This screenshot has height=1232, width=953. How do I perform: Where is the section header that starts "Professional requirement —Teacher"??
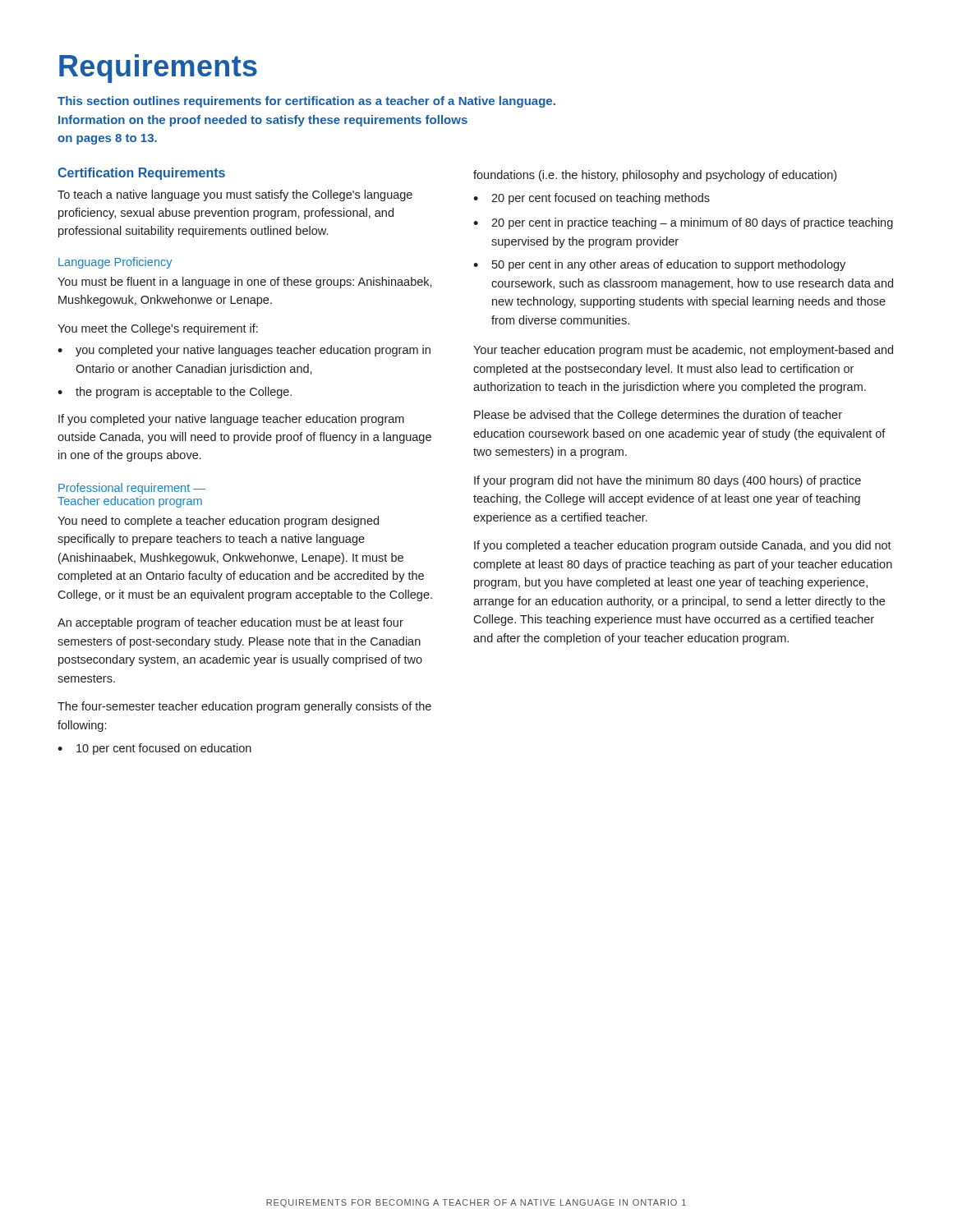[131, 494]
